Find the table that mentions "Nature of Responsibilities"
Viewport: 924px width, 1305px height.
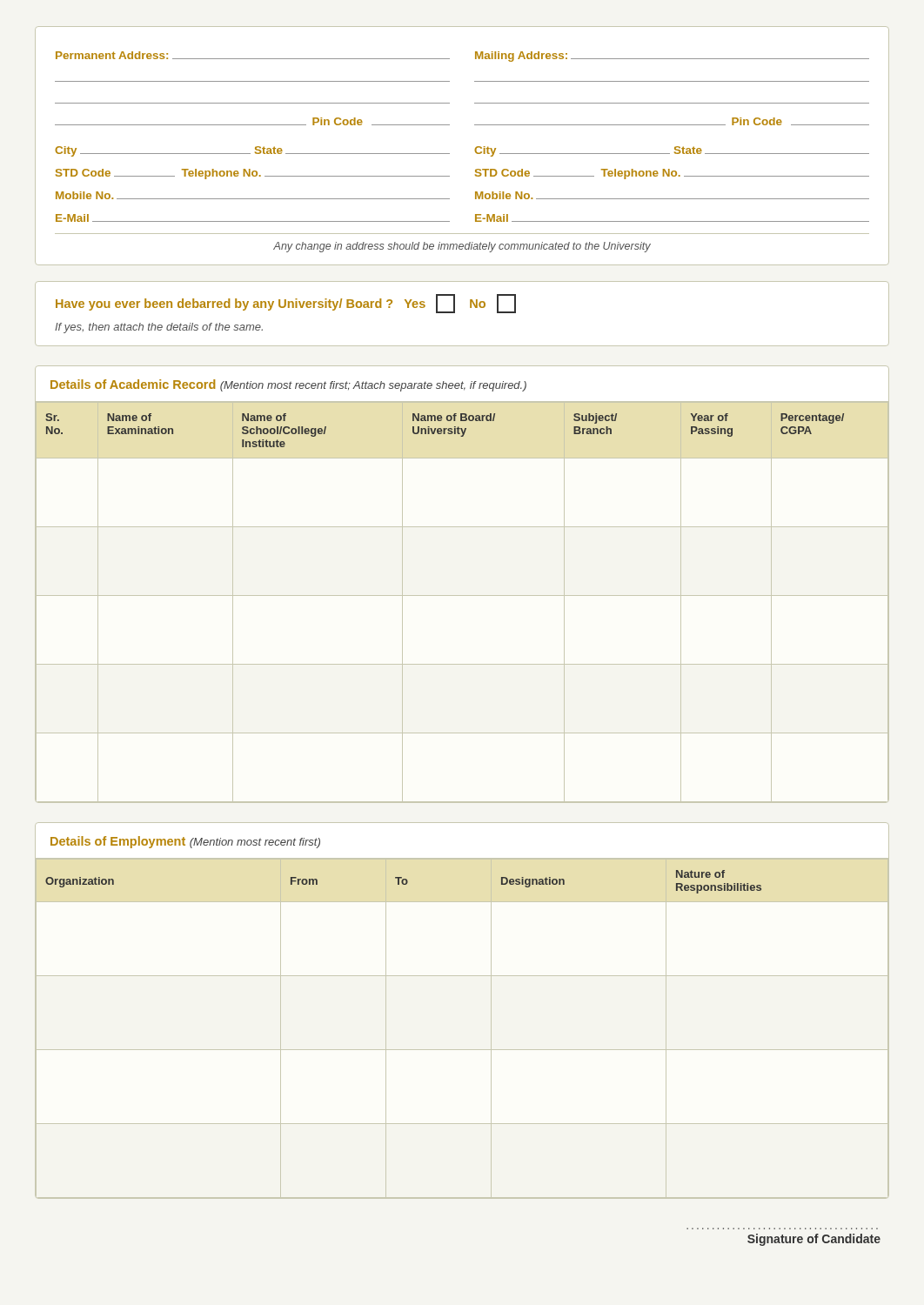(x=462, y=1011)
